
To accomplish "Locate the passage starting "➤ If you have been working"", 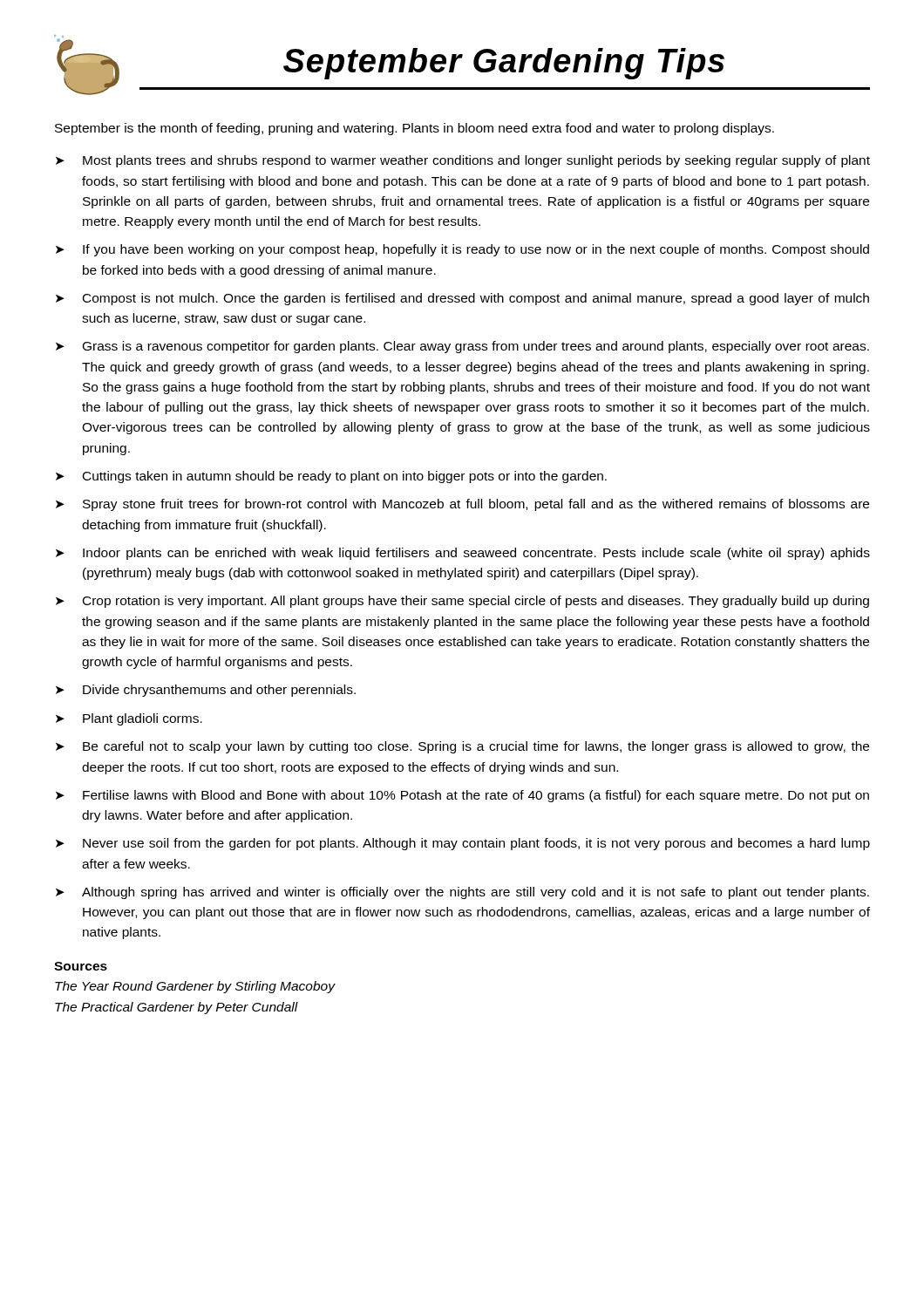I will point(462,259).
